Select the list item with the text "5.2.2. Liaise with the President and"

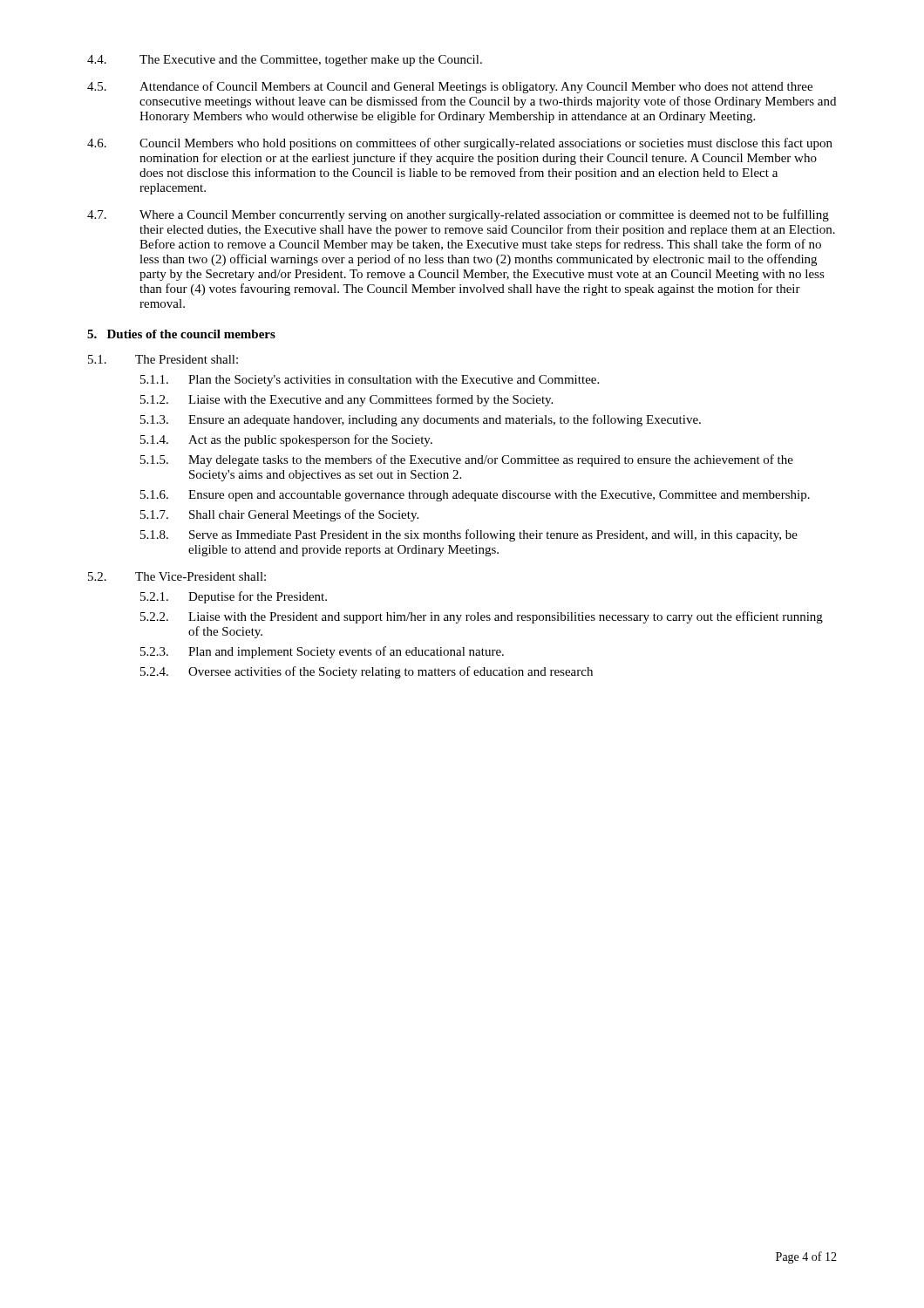click(488, 624)
